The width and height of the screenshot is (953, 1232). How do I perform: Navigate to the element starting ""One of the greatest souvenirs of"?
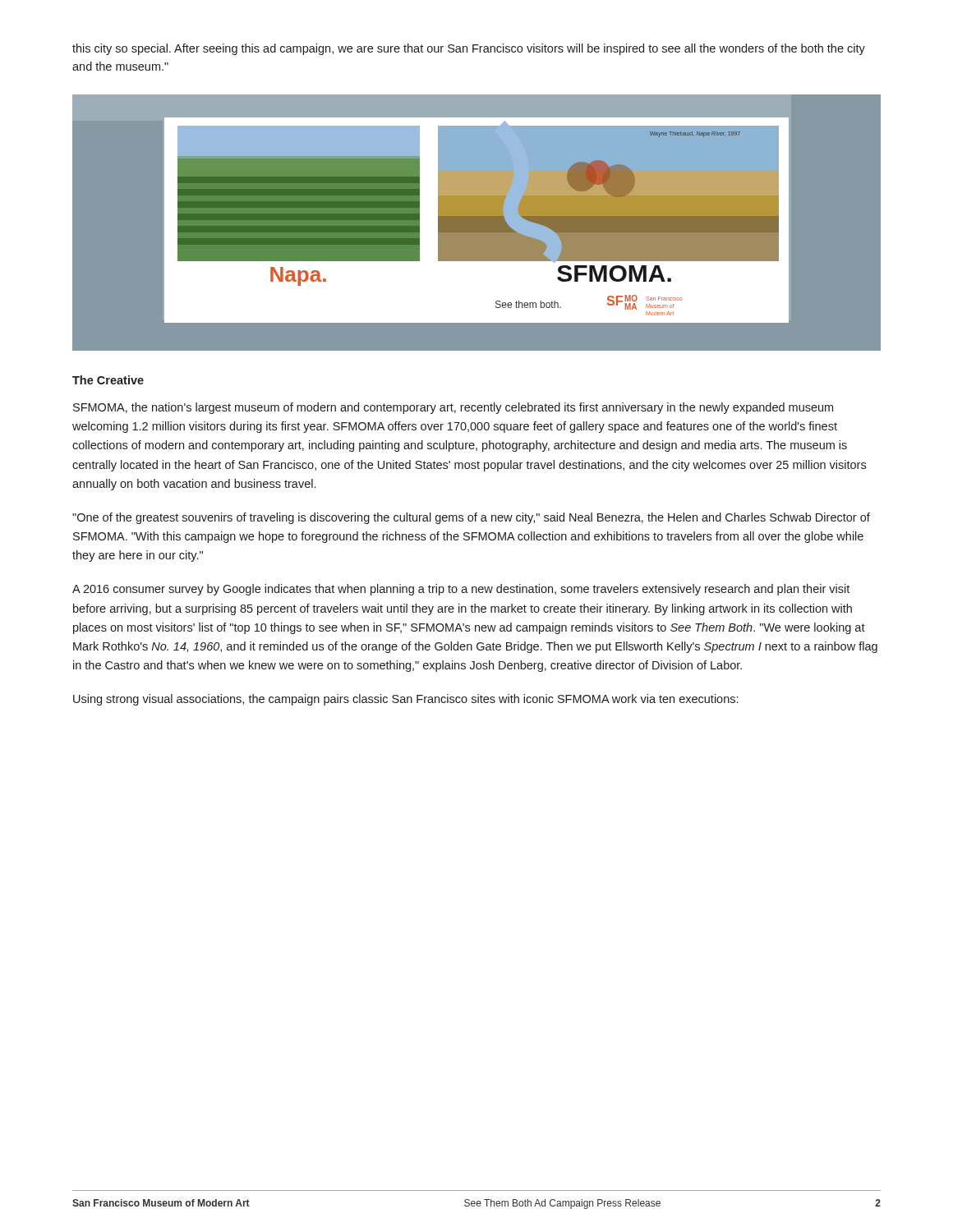(471, 536)
